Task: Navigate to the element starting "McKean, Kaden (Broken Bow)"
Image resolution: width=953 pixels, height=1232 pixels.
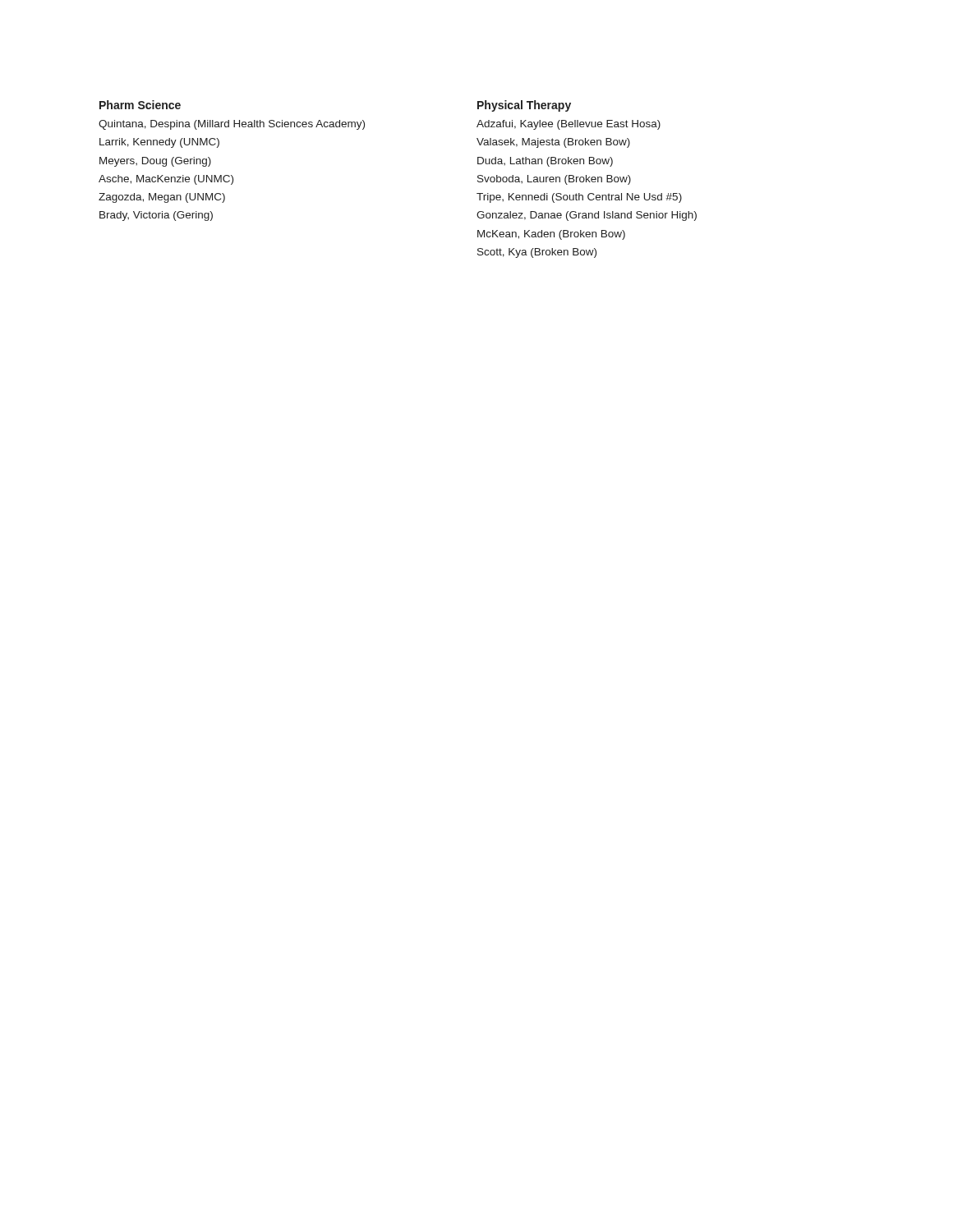Action: point(551,233)
